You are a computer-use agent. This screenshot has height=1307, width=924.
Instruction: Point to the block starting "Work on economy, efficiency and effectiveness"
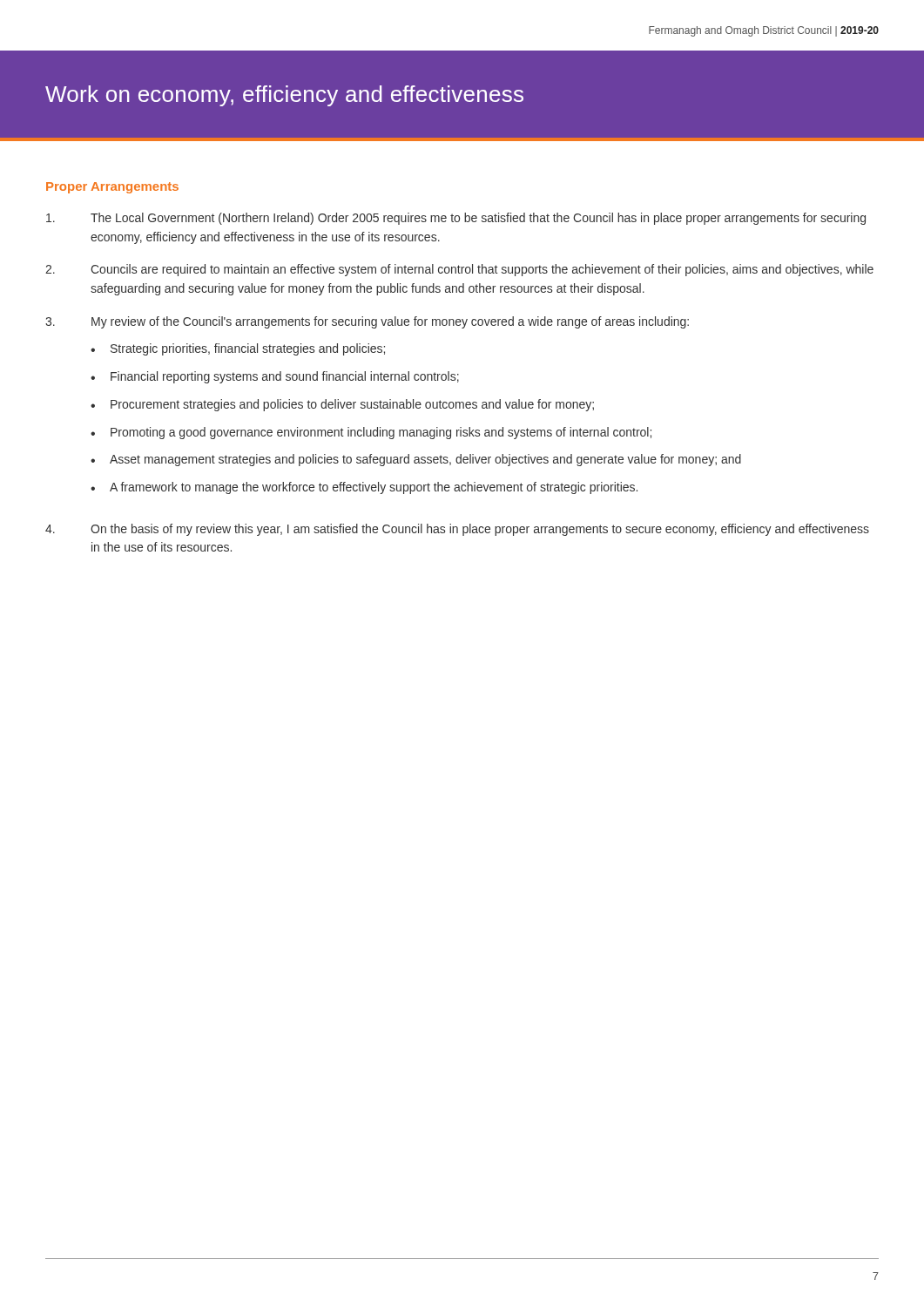285,94
